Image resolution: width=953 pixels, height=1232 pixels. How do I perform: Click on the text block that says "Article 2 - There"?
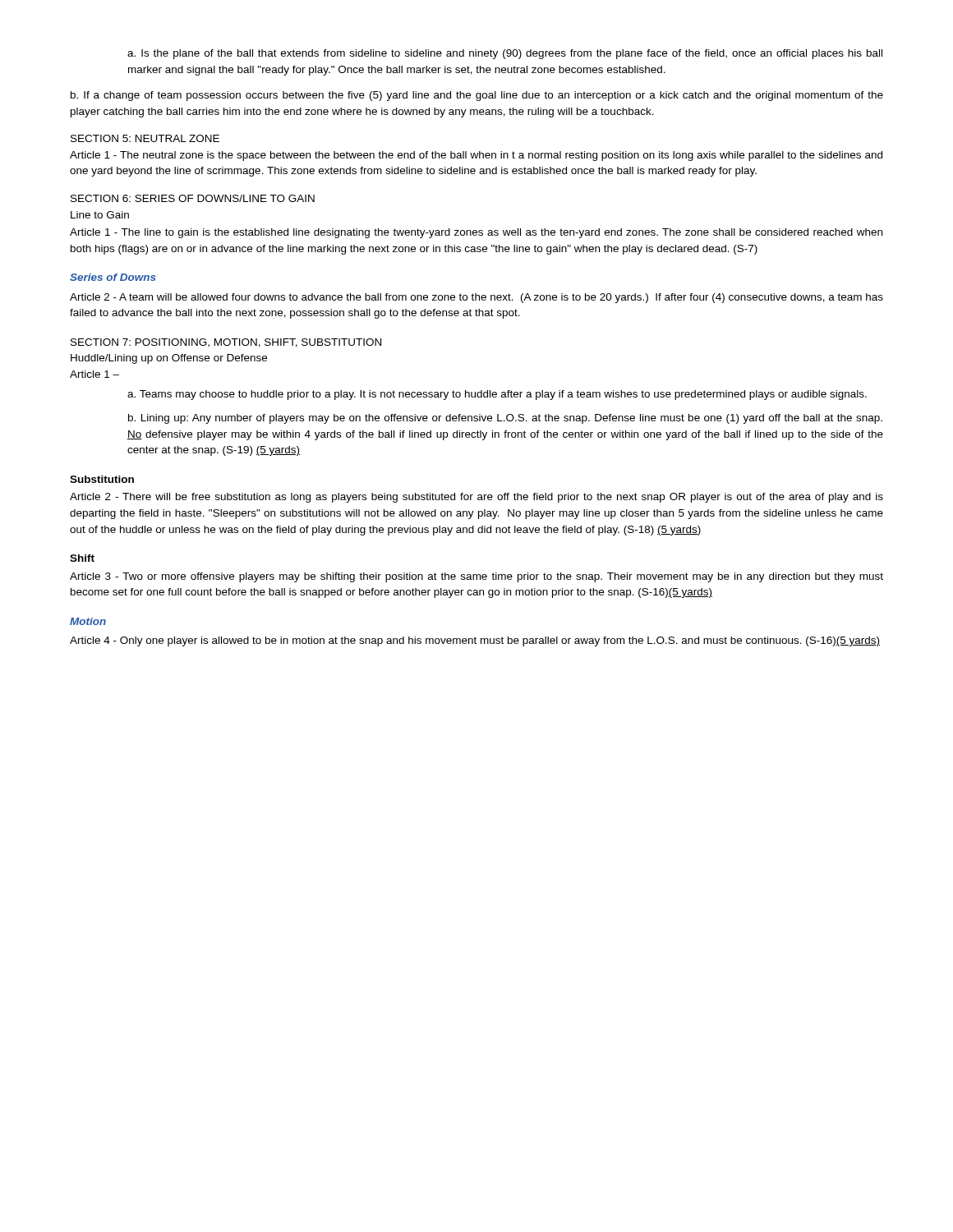tap(476, 513)
